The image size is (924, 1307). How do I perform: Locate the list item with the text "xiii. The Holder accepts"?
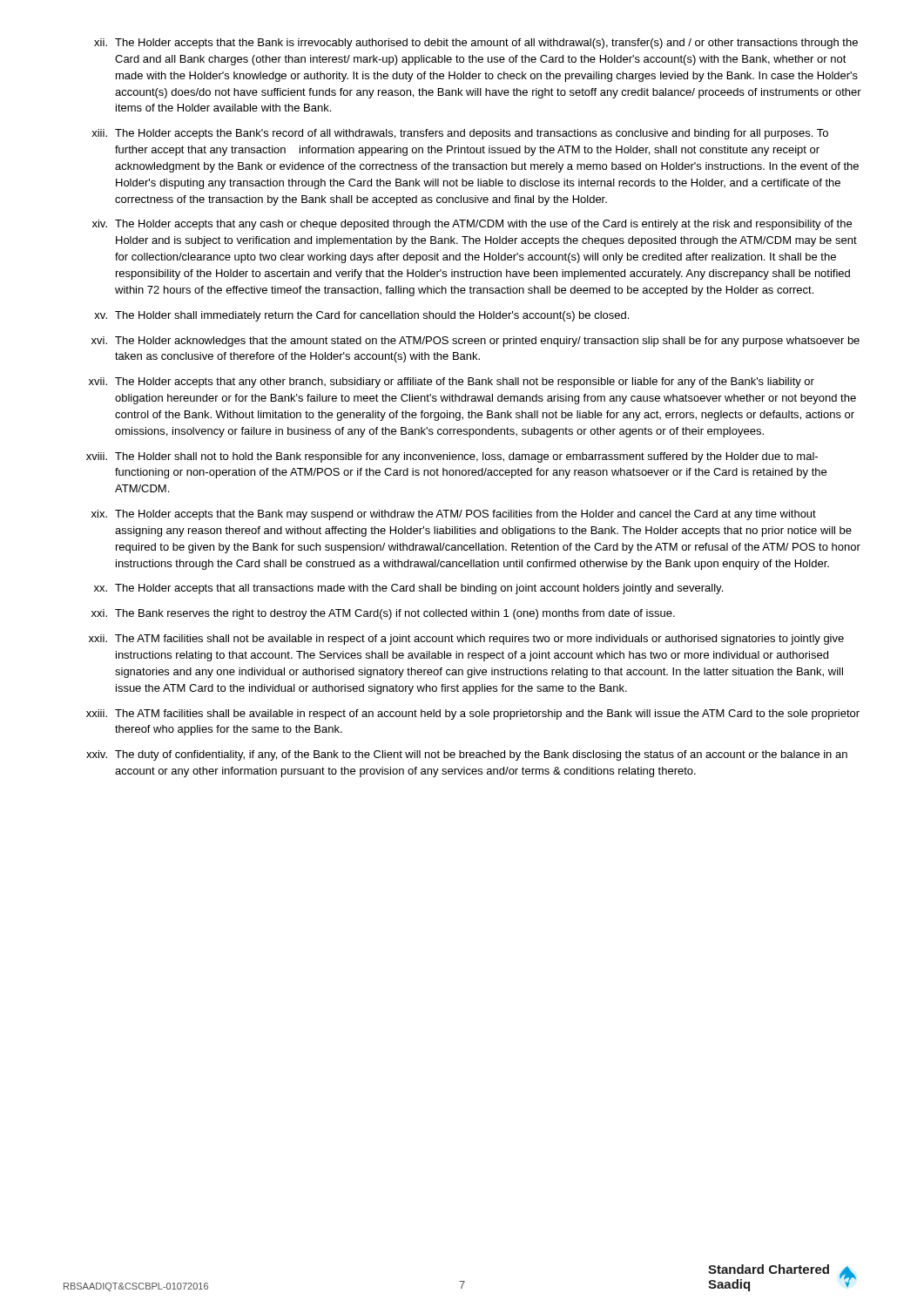(x=462, y=167)
